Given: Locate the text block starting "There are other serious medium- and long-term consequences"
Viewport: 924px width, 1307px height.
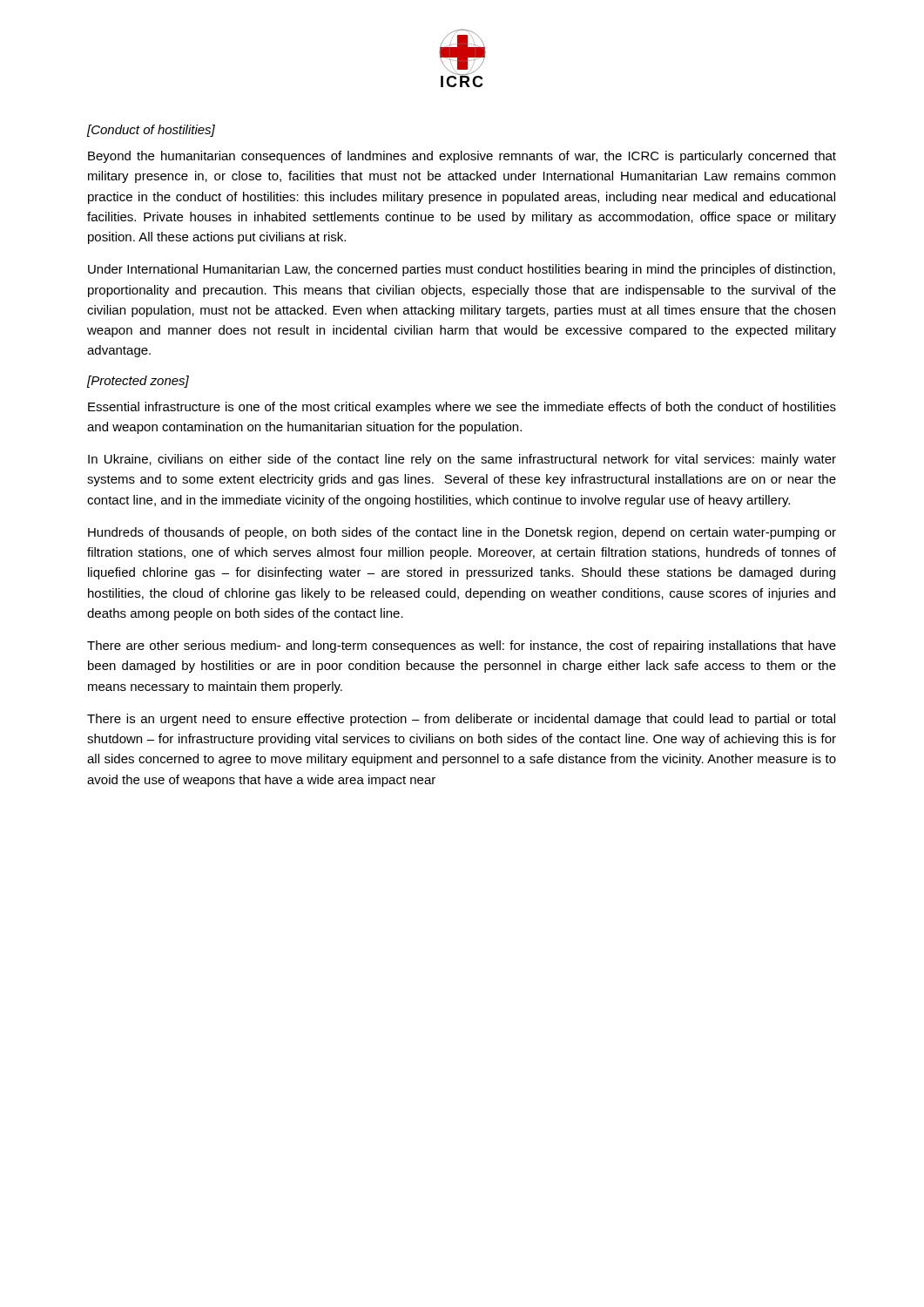Looking at the screenshot, I should click(x=462, y=665).
